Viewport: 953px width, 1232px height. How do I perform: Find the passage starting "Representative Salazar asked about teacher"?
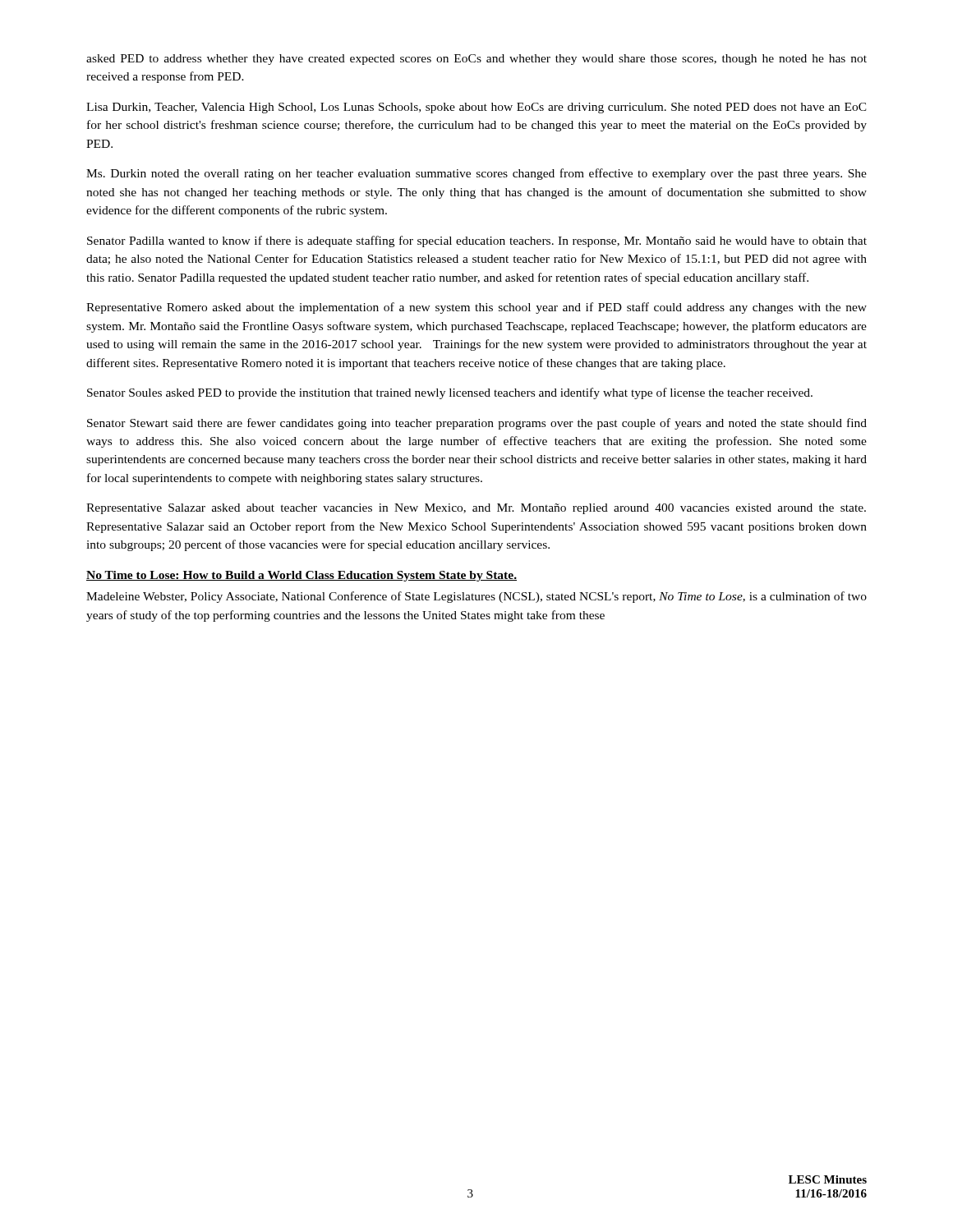(x=476, y=526)
